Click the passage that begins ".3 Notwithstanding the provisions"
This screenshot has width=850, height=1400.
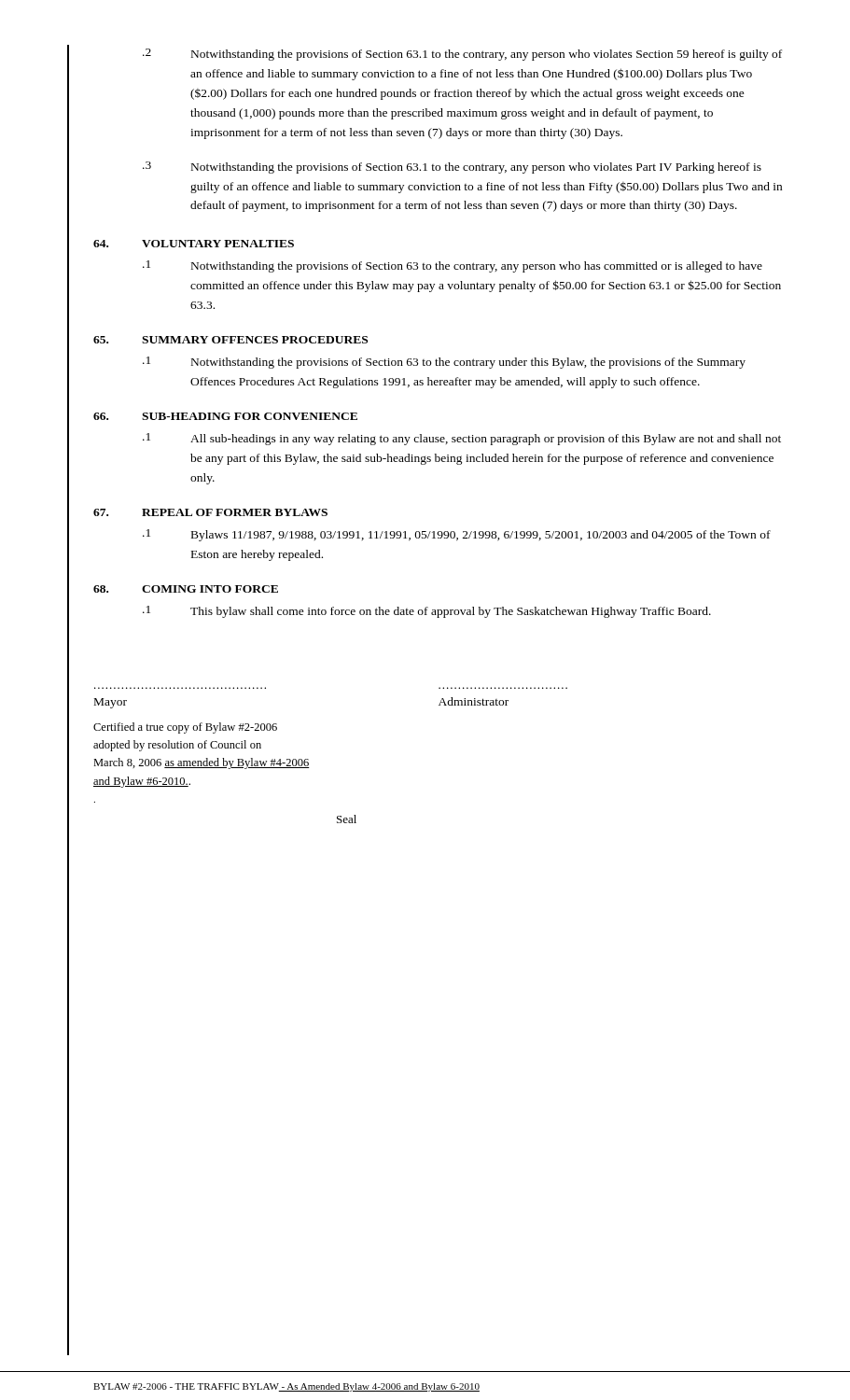pos(462,187)
